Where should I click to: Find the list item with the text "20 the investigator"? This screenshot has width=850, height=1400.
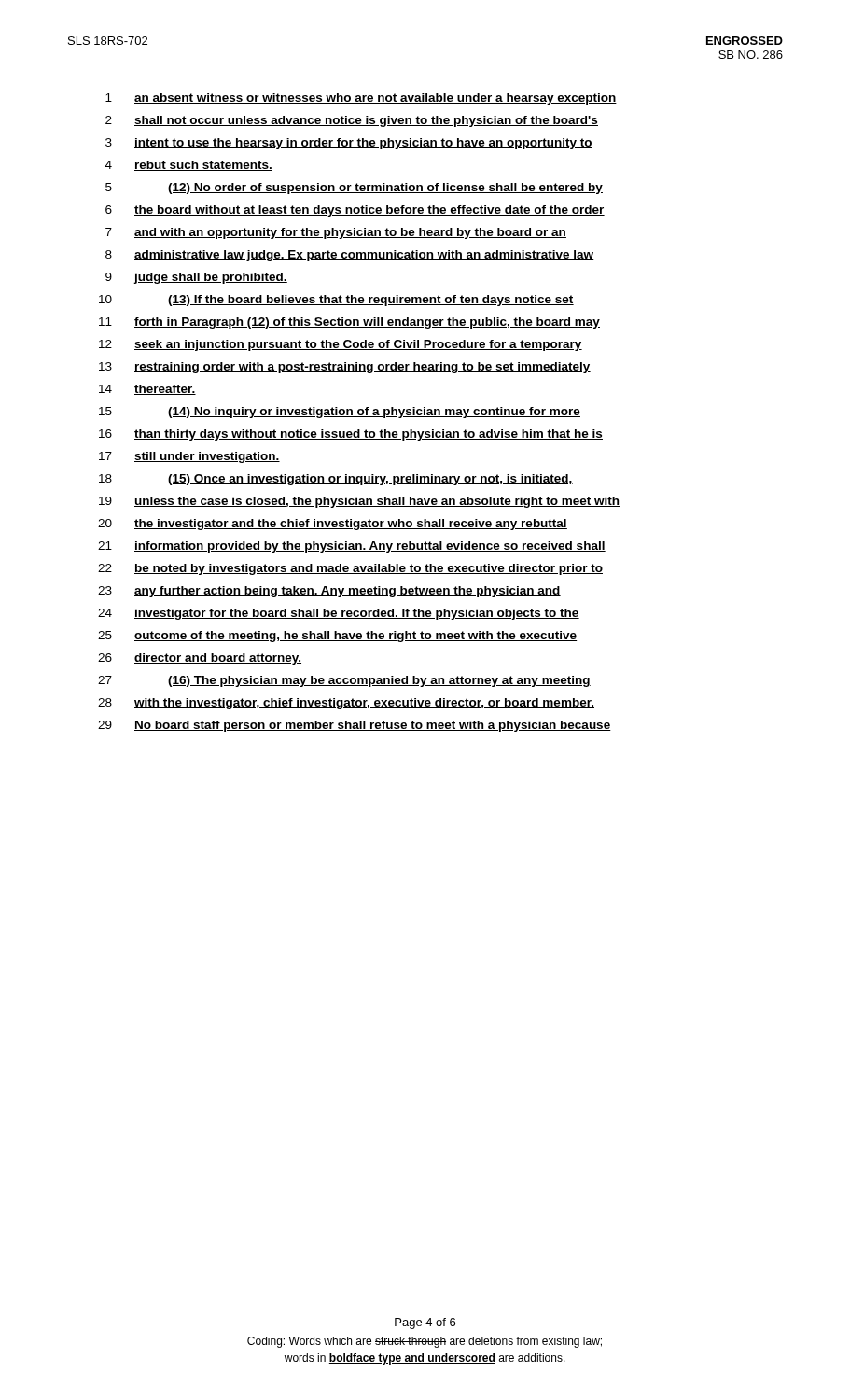[425, 524]
